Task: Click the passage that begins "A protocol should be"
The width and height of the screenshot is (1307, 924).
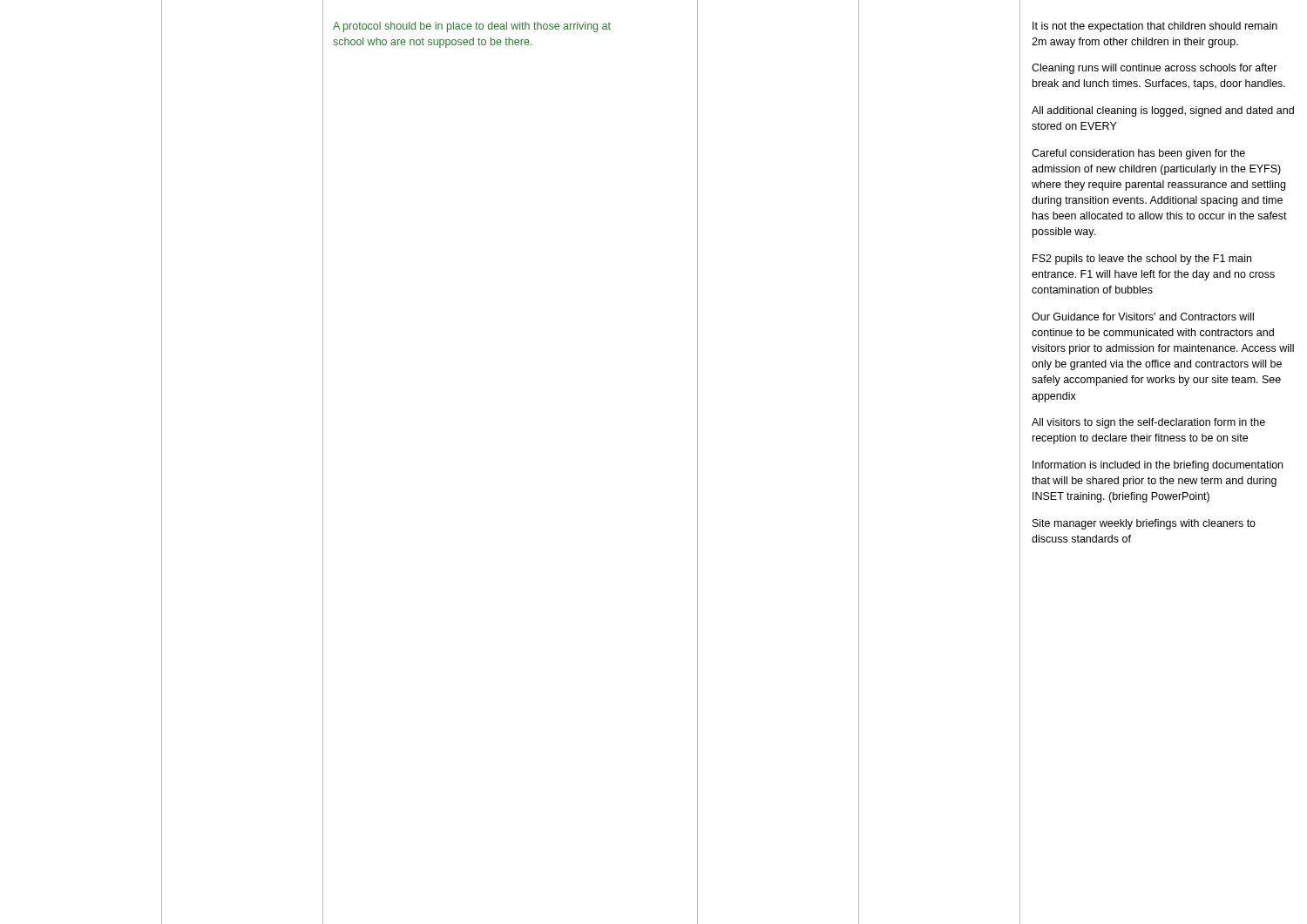Action: click(x=501, y=34)
